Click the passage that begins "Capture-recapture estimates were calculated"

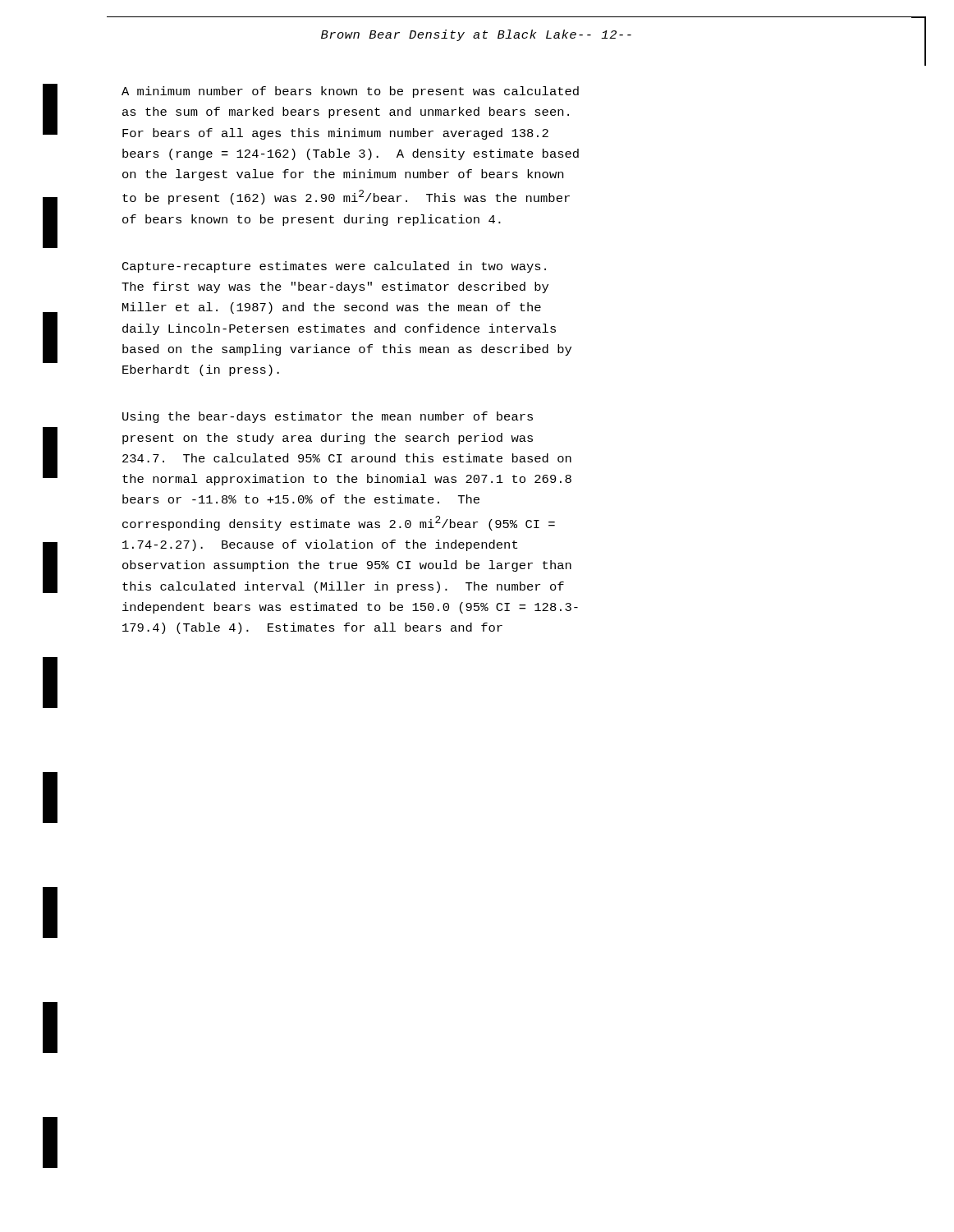[x=347, y=319]
